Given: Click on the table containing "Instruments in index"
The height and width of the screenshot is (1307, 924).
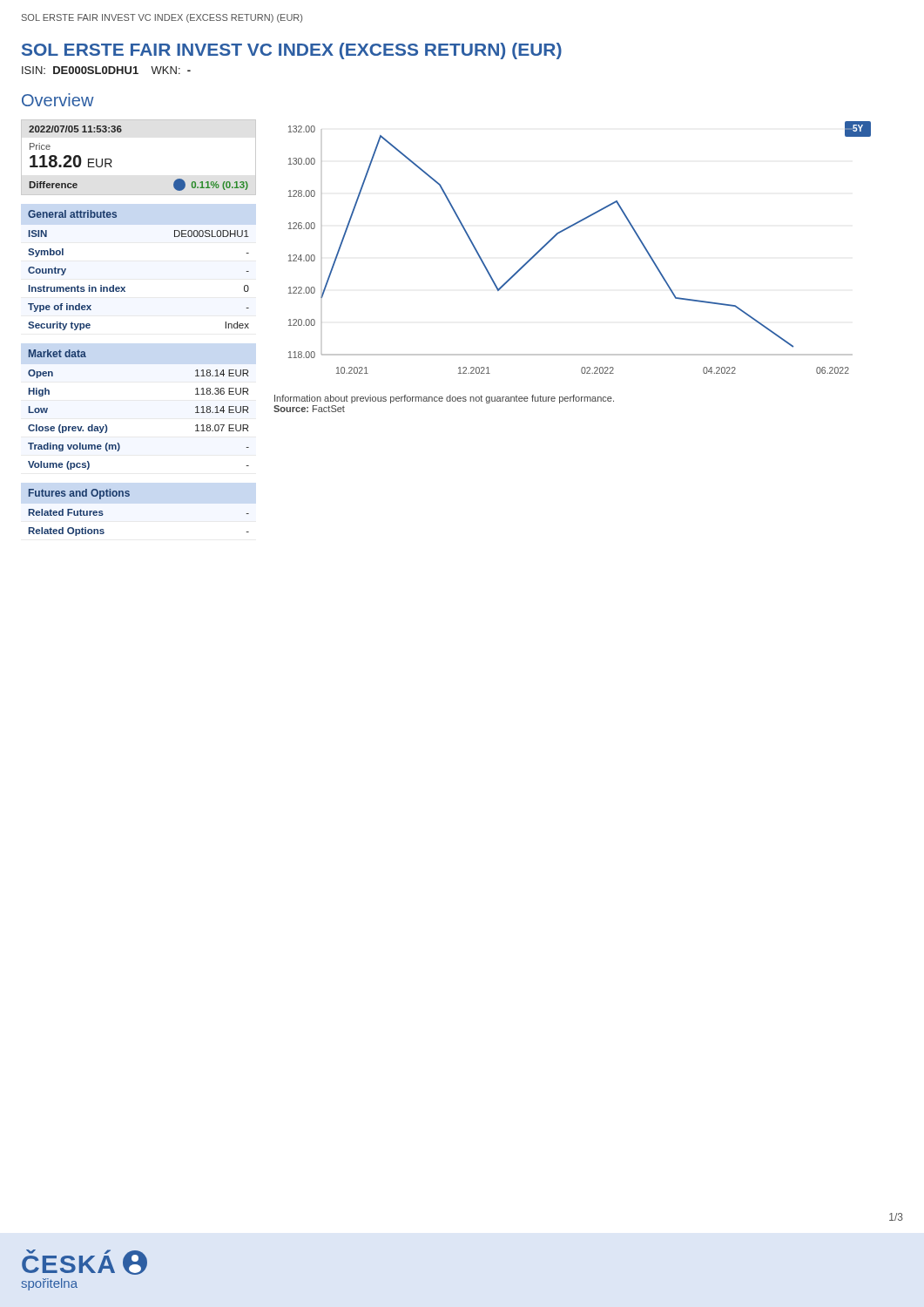Looking at the screenshot, I should [x=138, y=270].
